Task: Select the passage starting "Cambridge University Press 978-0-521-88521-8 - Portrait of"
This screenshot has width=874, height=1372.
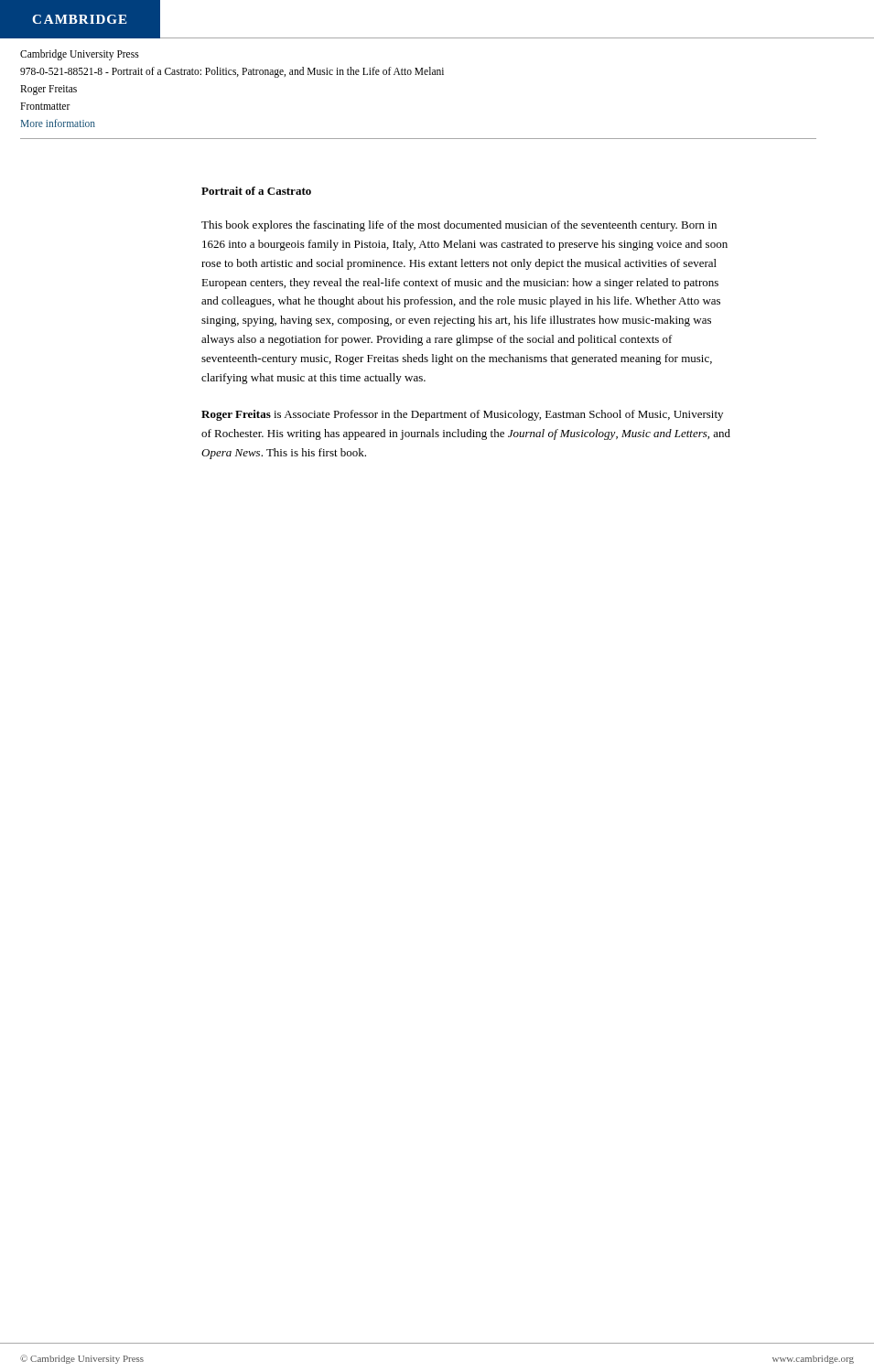Action: (x=80, y=55)
